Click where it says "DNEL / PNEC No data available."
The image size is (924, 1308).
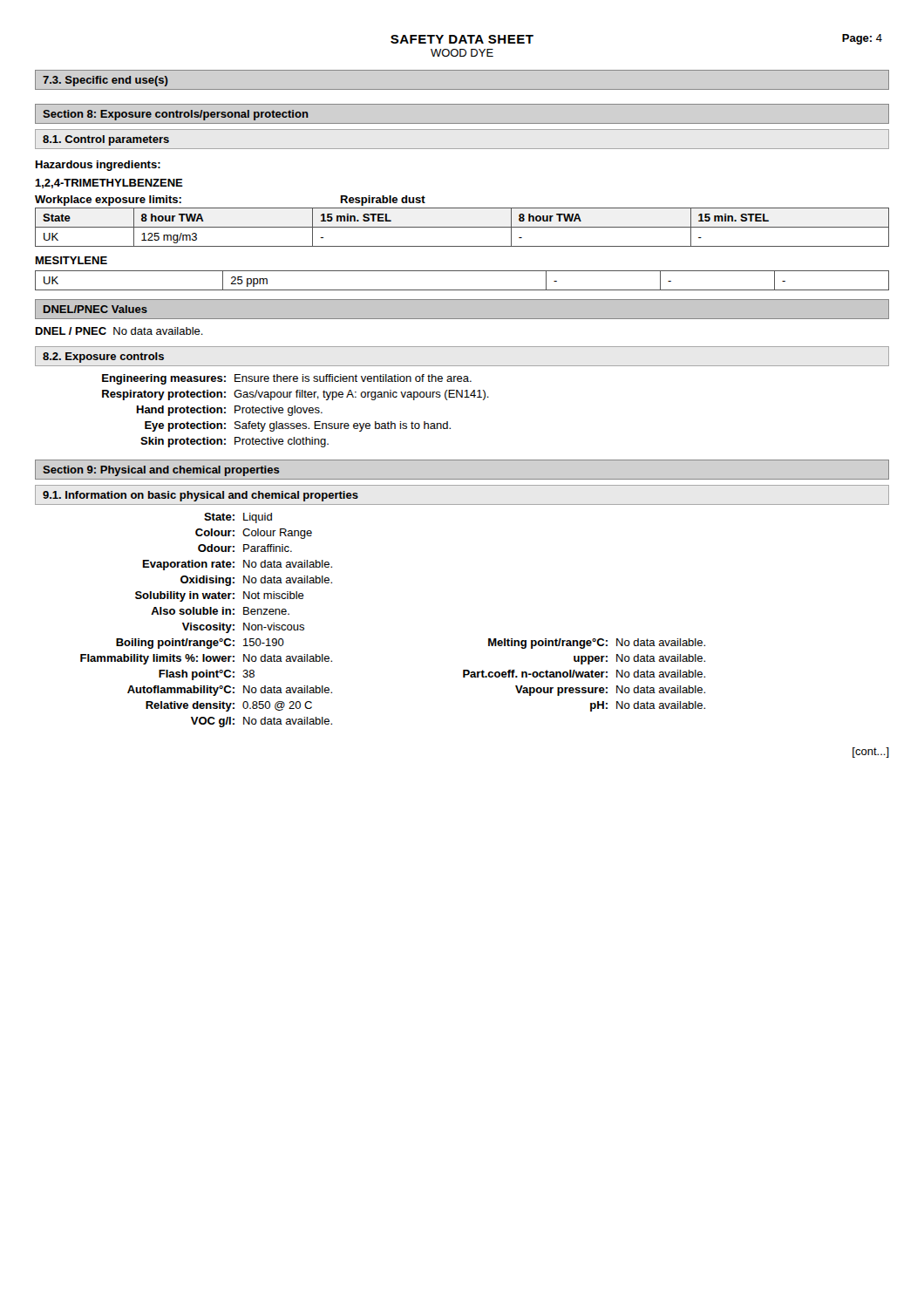coord(119,331)
